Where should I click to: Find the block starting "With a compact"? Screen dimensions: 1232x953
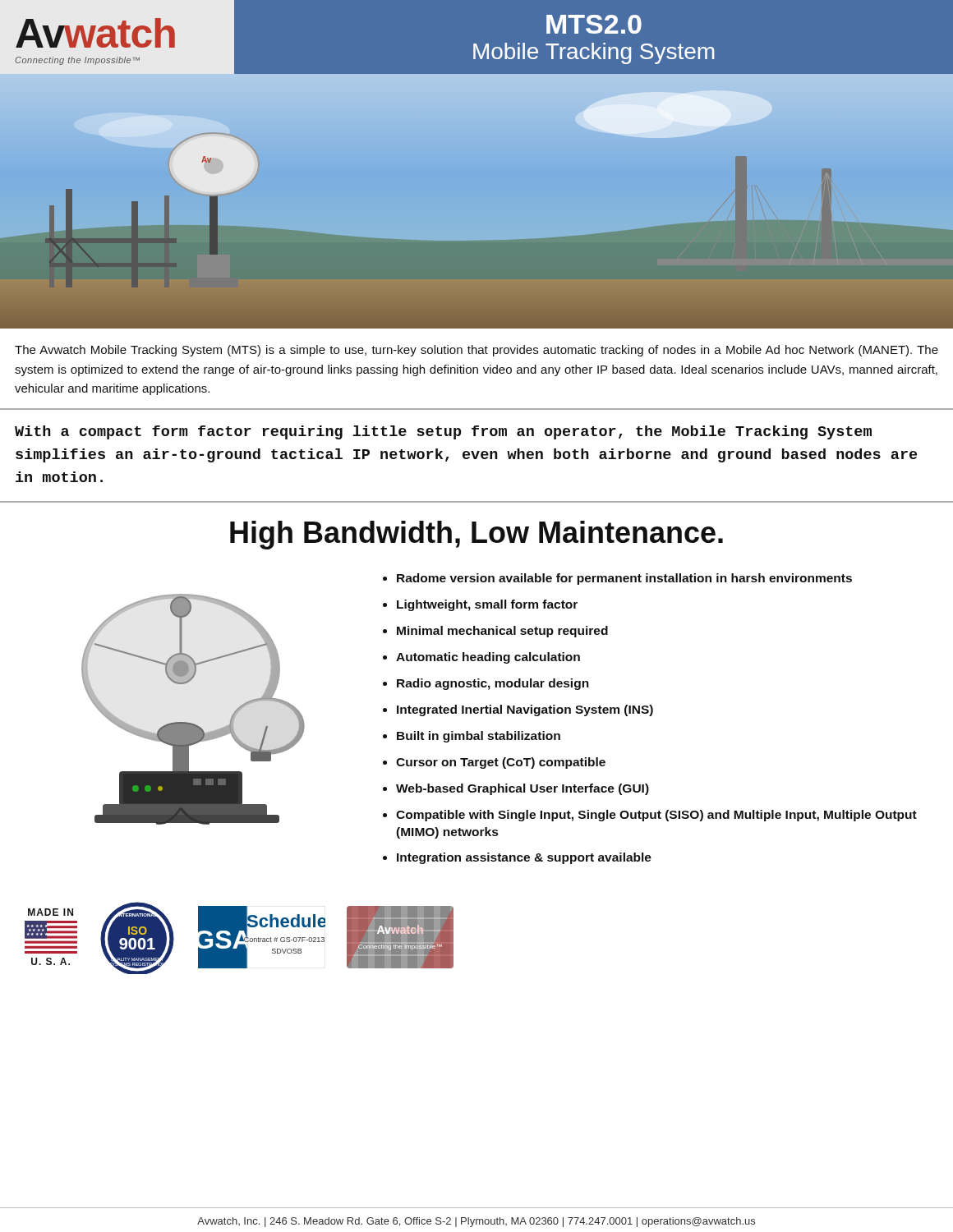coord(476,456)
